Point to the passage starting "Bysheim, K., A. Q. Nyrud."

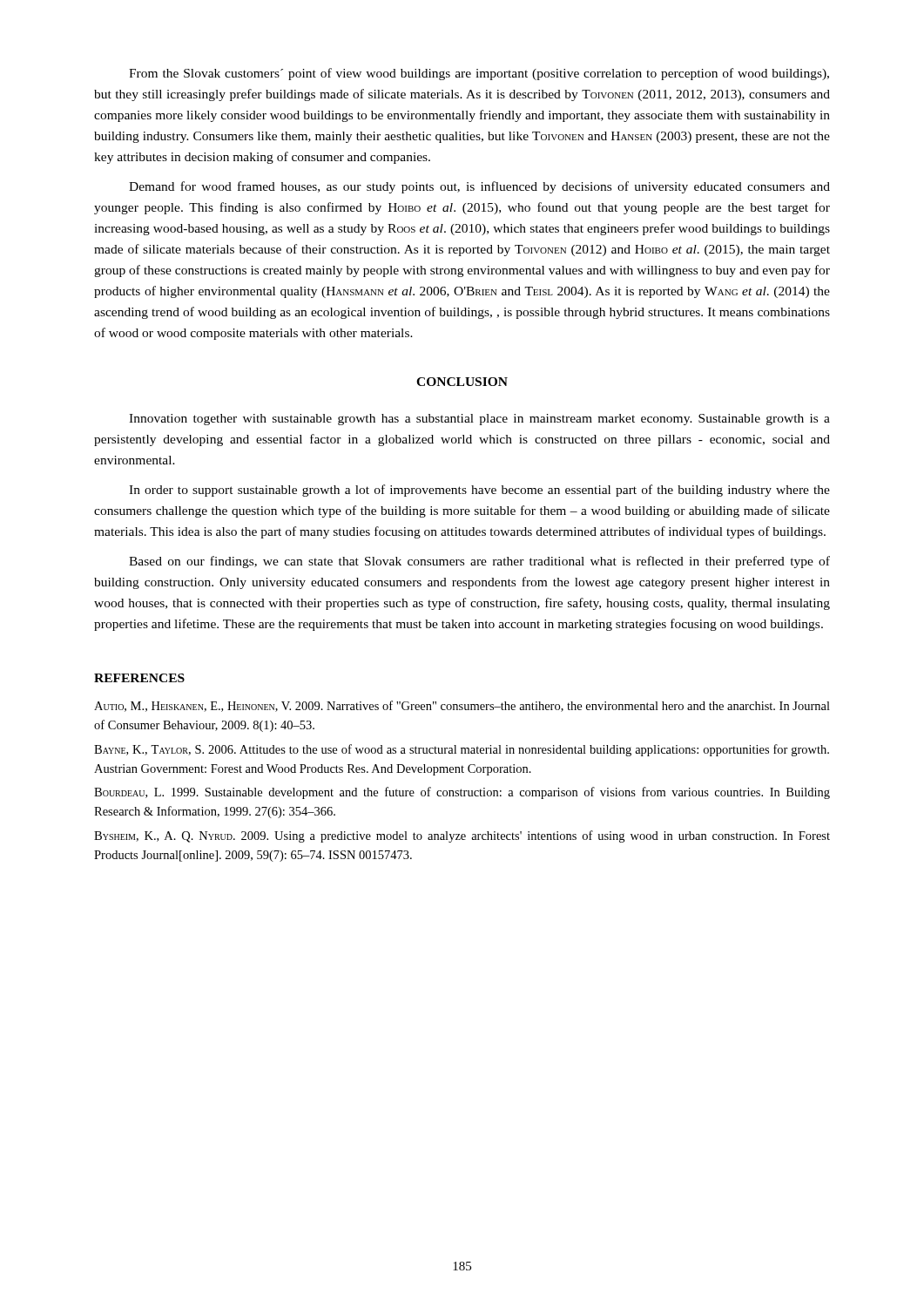point(462,846)
